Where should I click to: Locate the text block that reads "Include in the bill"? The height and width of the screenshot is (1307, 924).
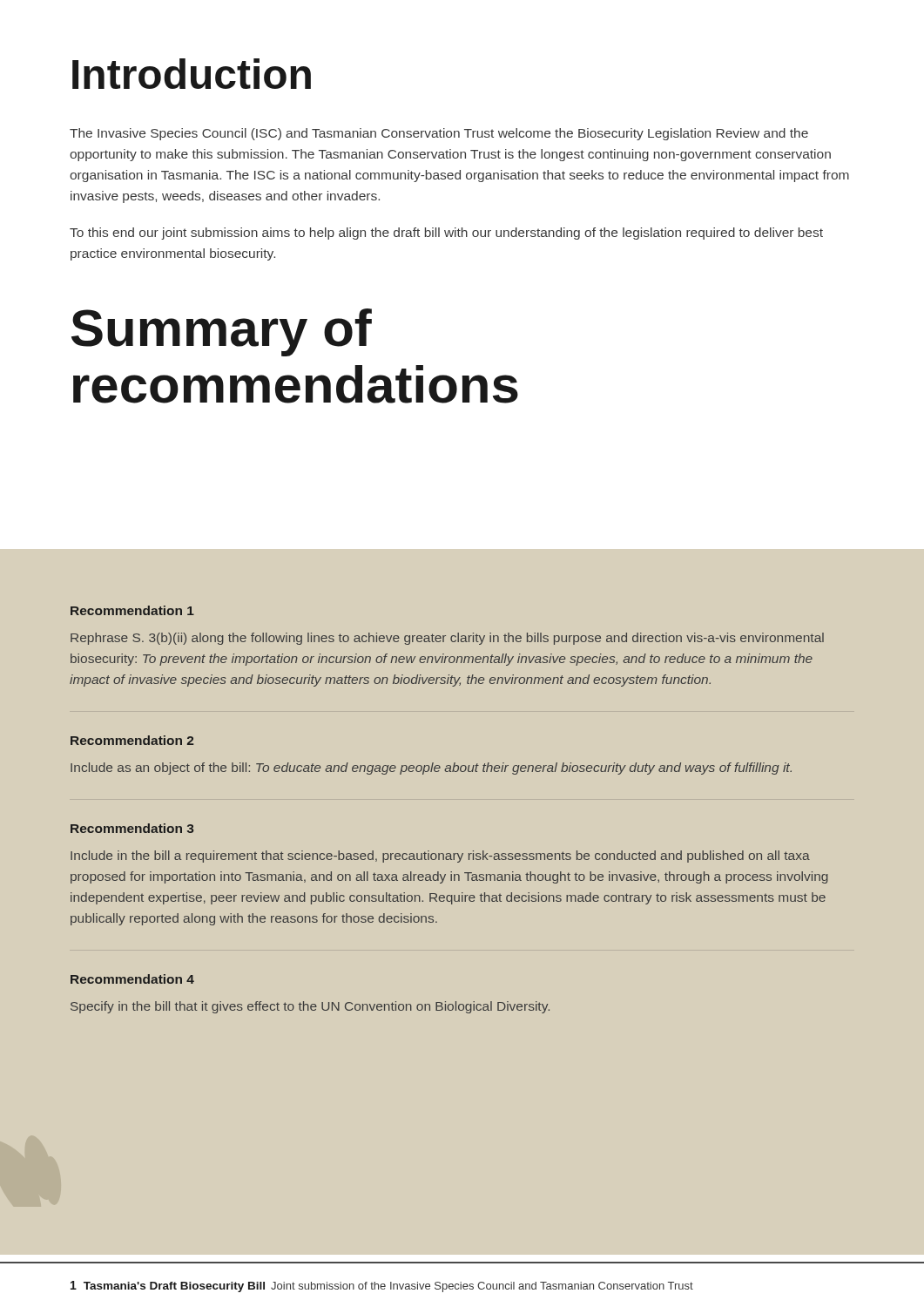pos(449,887)
